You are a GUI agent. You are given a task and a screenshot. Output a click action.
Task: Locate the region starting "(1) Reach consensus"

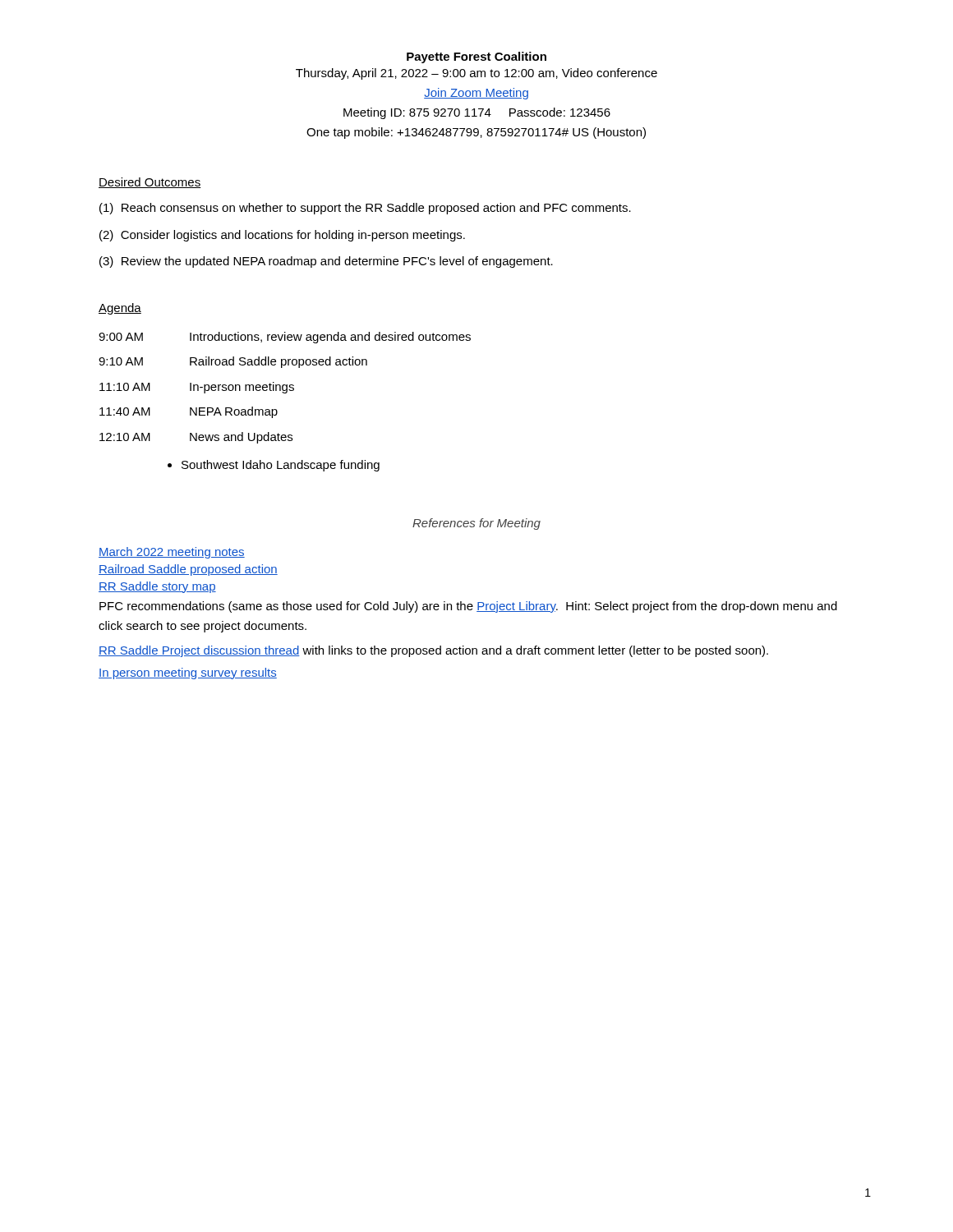(365, 207)
